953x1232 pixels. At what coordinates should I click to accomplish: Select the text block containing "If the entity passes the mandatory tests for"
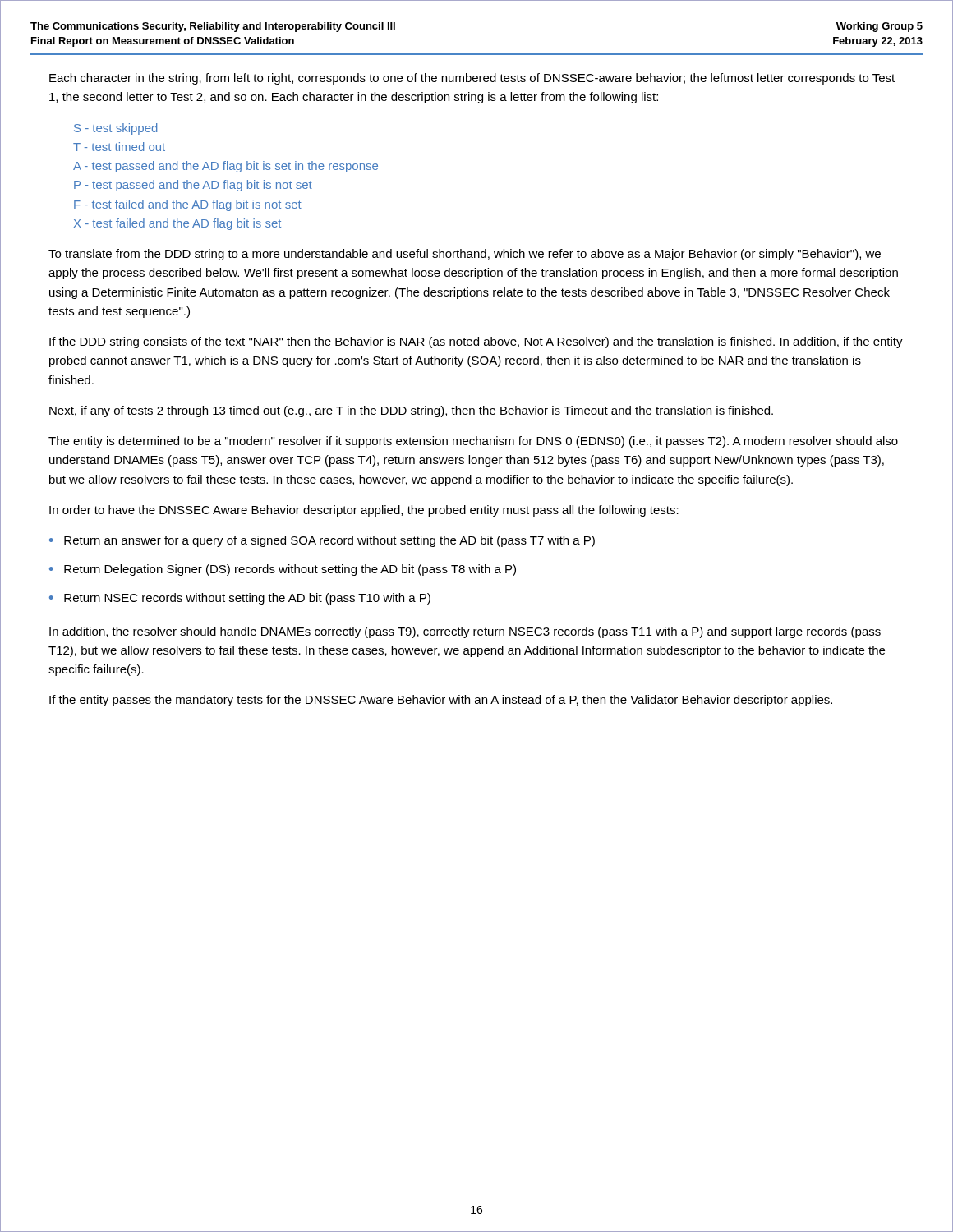[441, 700]
